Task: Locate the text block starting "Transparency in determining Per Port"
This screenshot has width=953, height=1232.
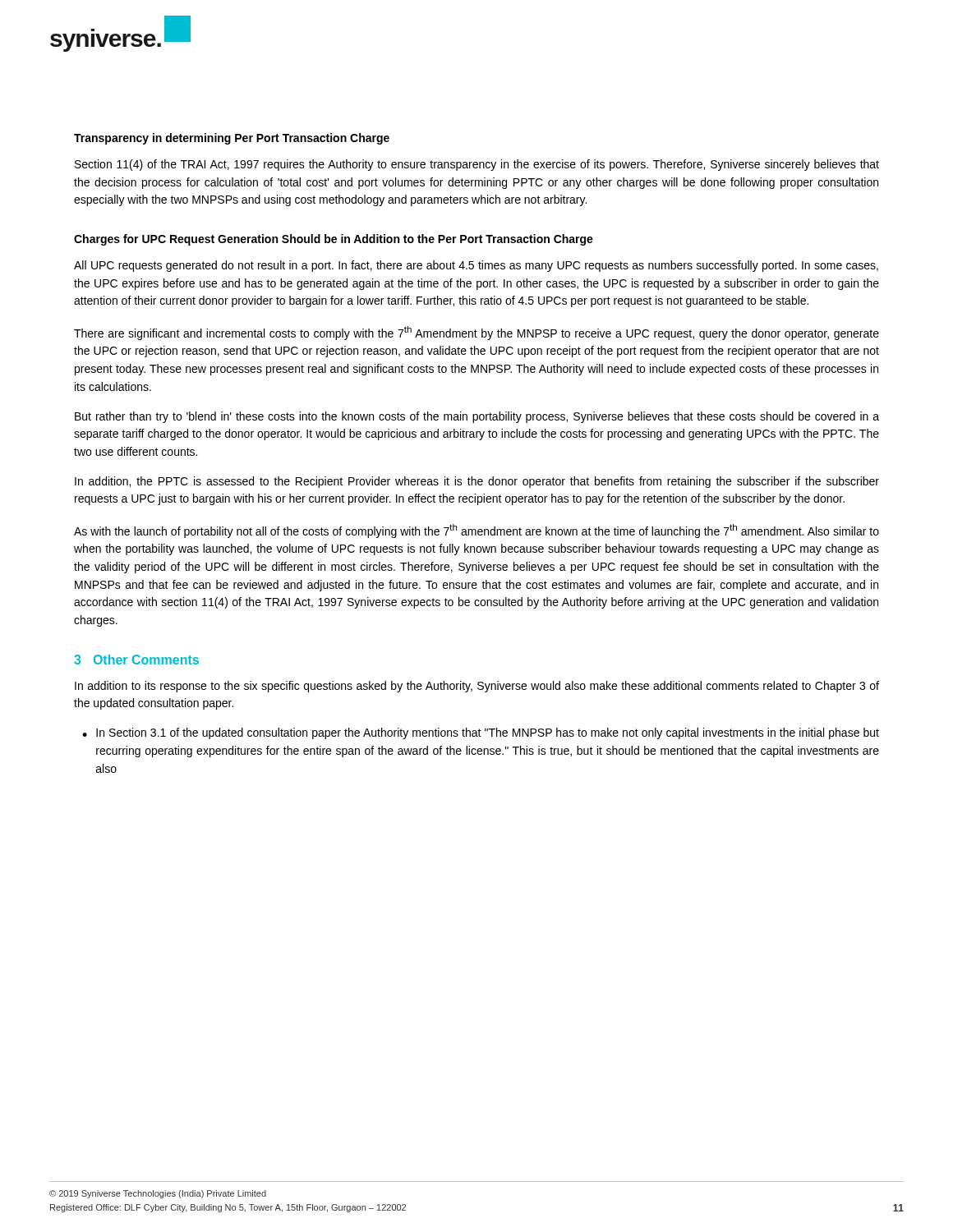Action: pos(232,139)
